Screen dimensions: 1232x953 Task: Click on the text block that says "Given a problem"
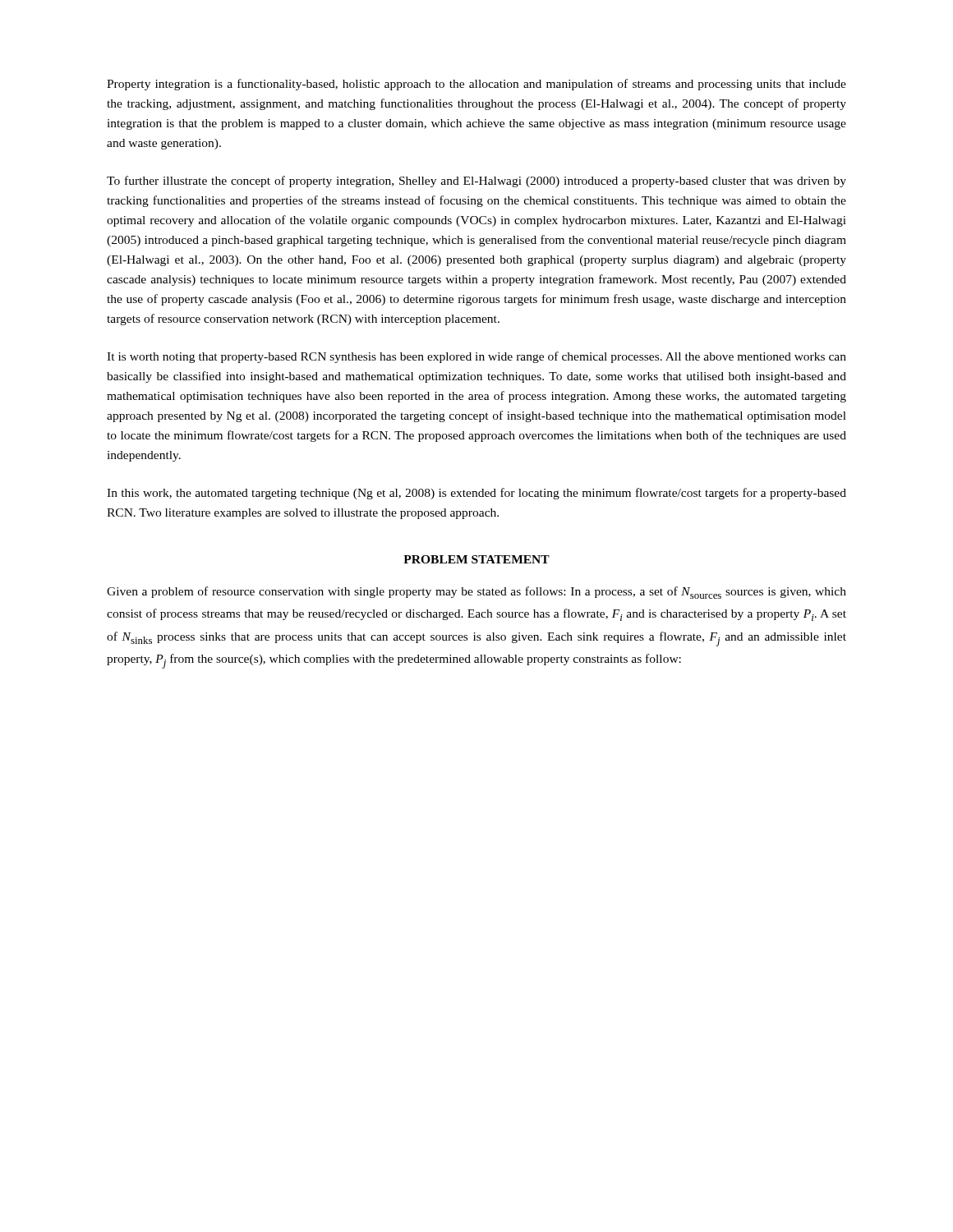[x=476, y=626]
